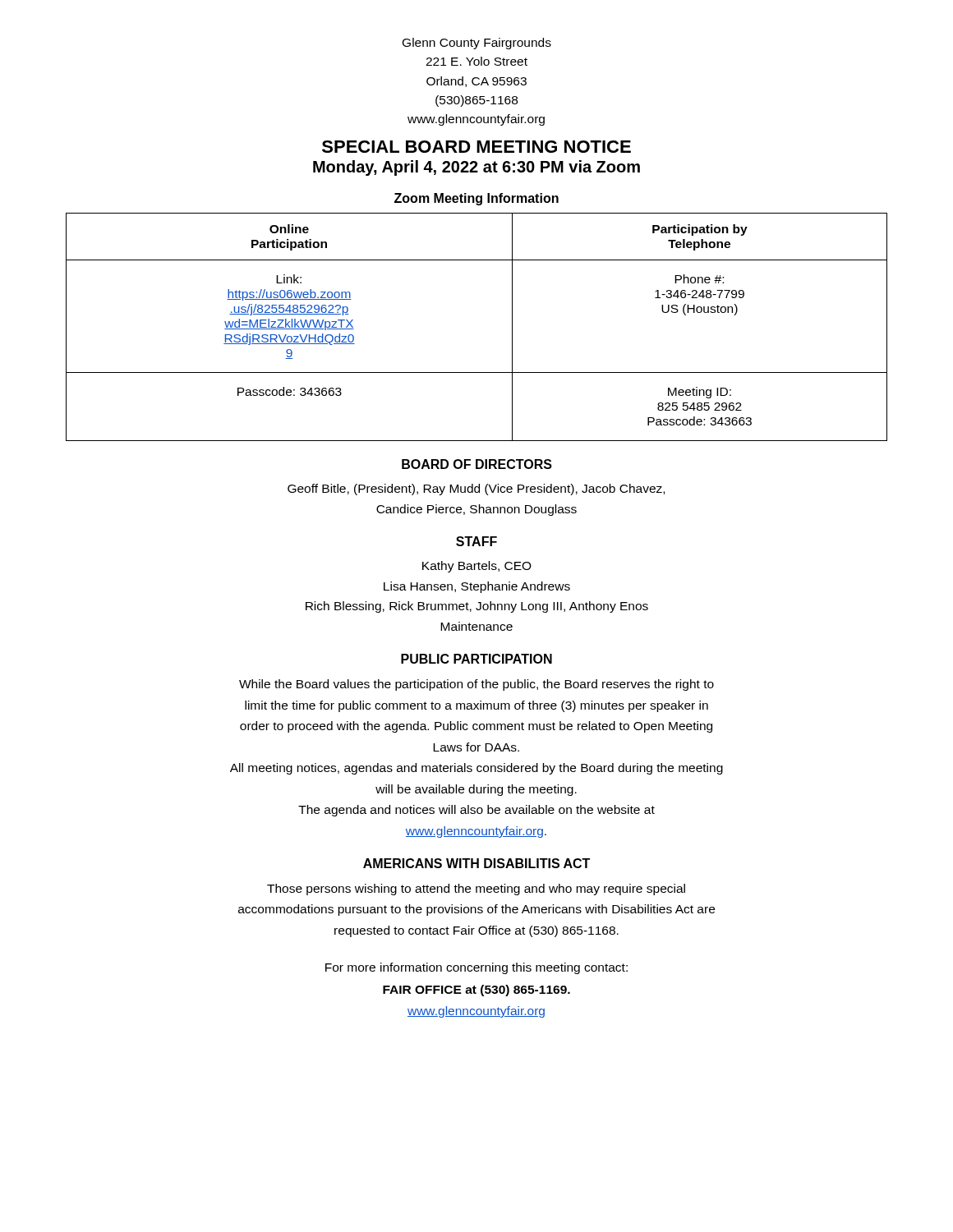Click on the text block that says "Those persons wishing to attend the"
Screen dimensions: 1232x953
476,909
